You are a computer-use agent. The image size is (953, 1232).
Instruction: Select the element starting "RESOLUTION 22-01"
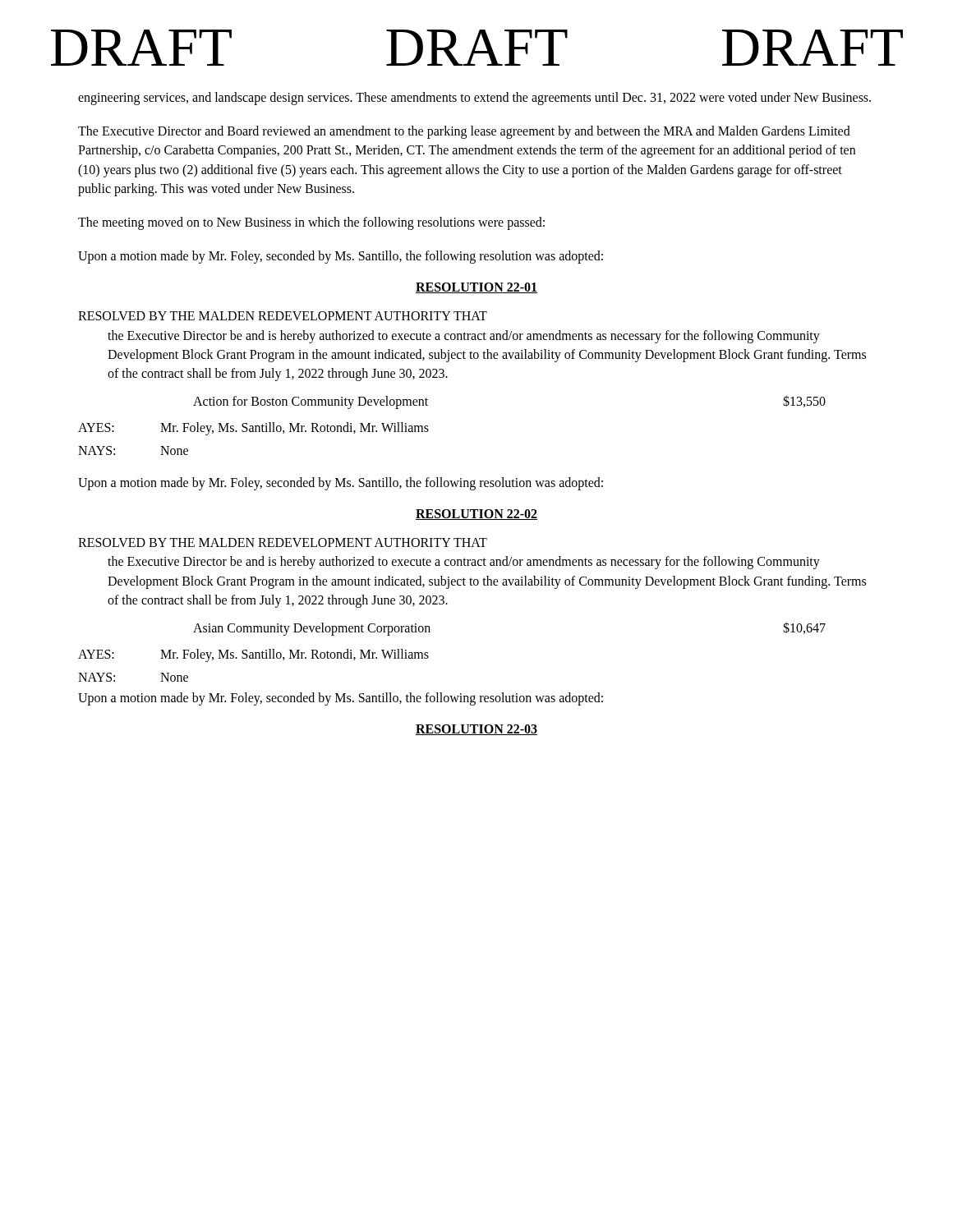pos(476,287)
